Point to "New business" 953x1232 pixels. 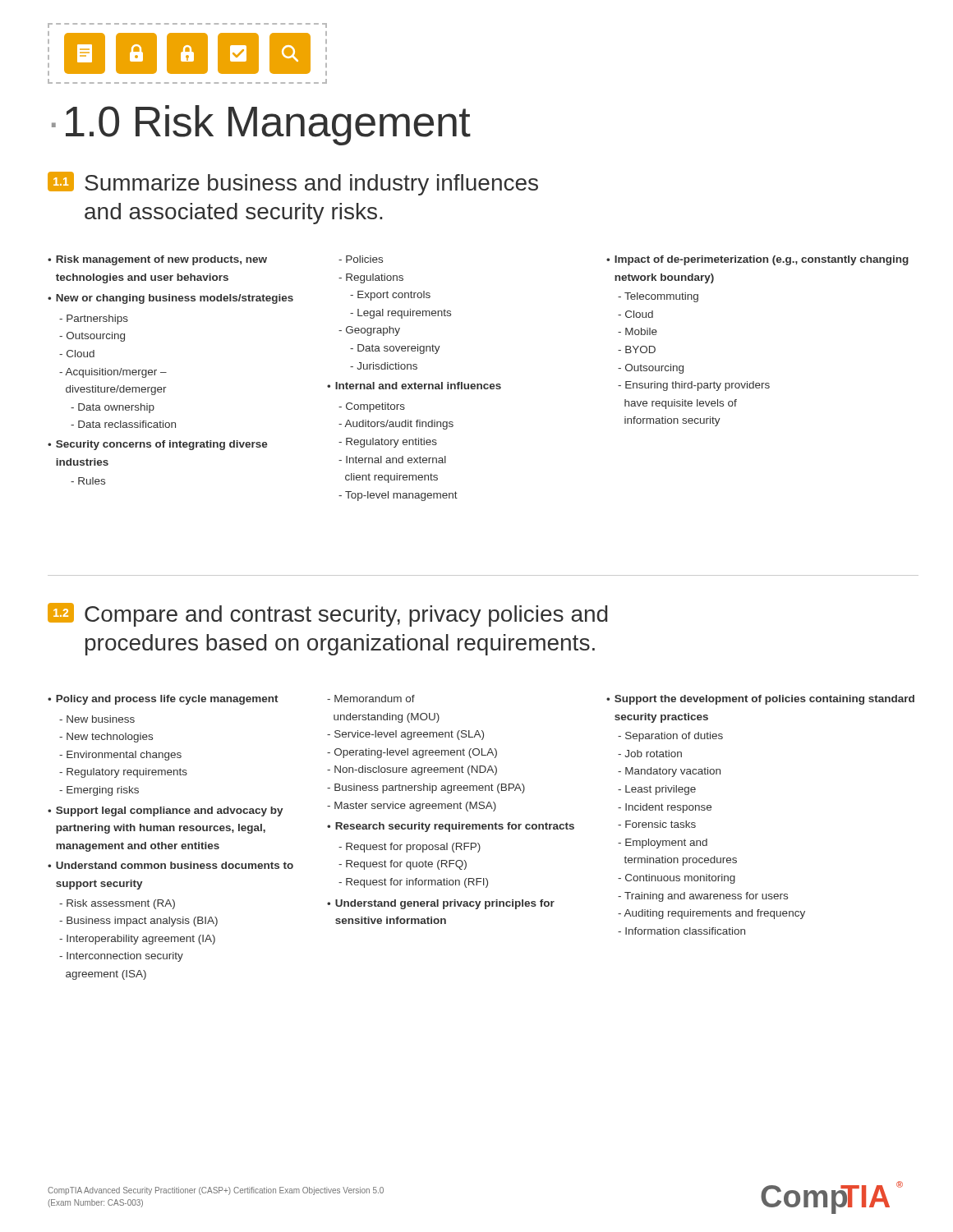click(97, 719)
